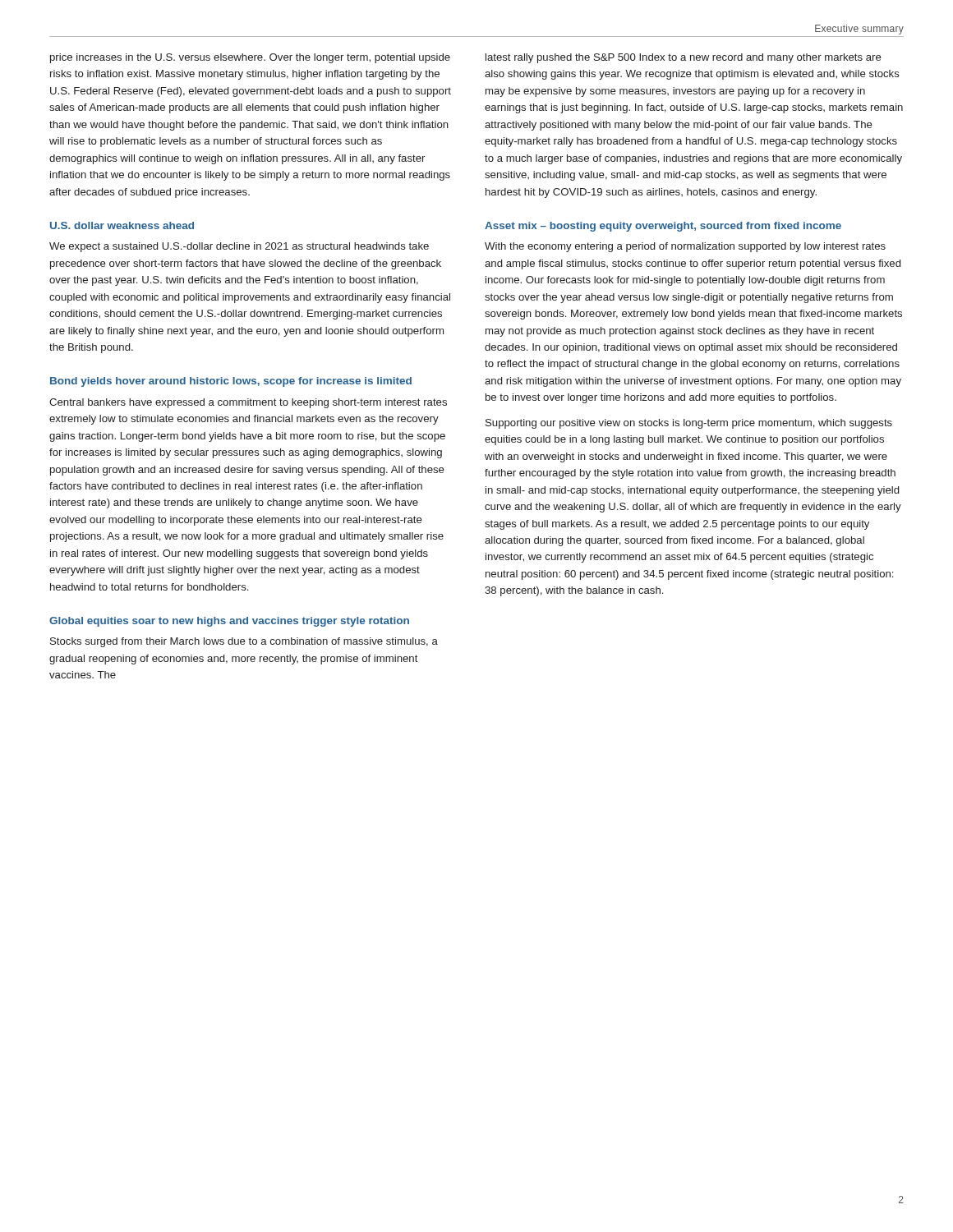This screenshot has width=953, height=1232.
Task: Point to the element starting "price increases in"
Action: [x=251, y=125]
